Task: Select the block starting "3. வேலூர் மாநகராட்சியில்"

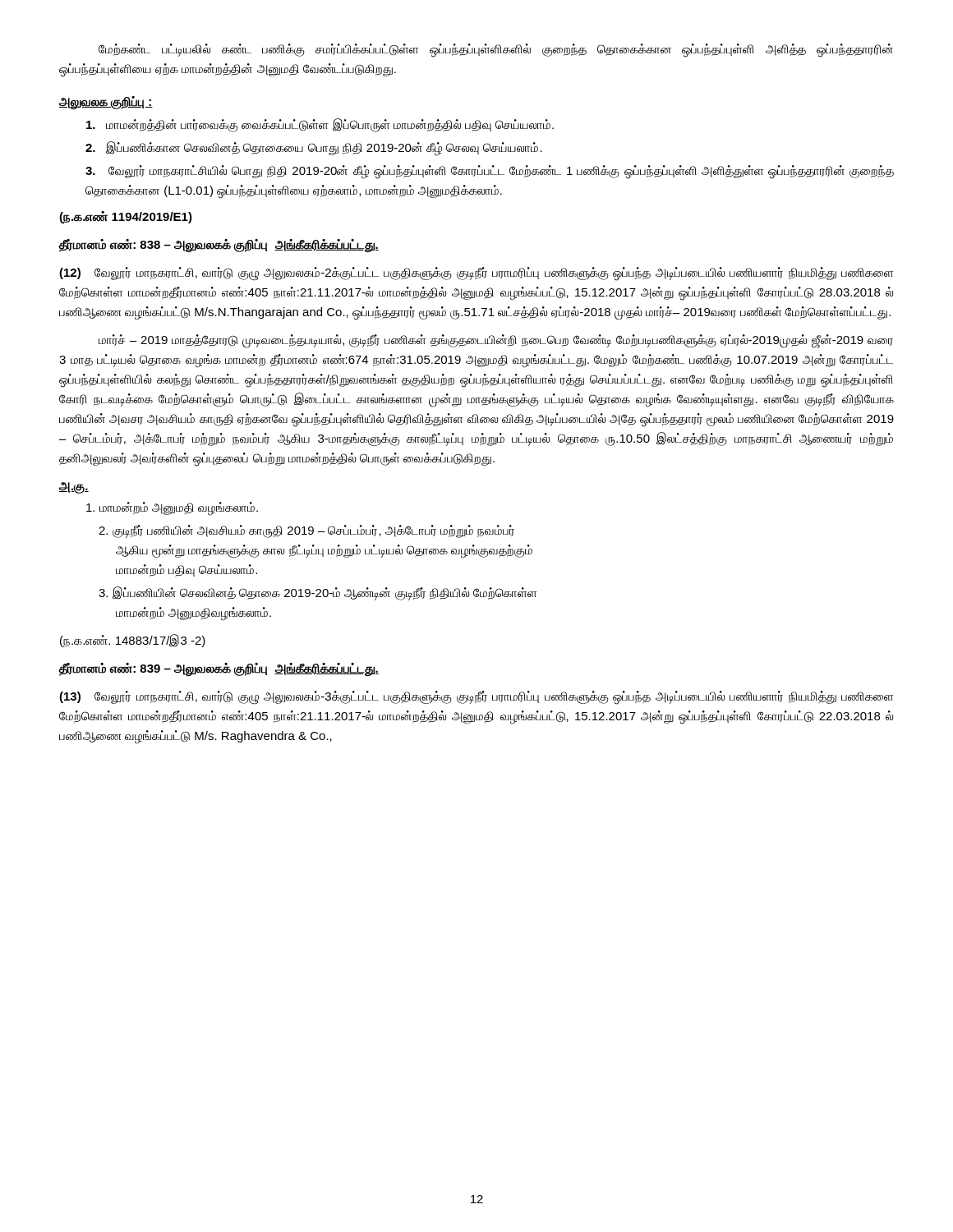Action: [490, 180]
